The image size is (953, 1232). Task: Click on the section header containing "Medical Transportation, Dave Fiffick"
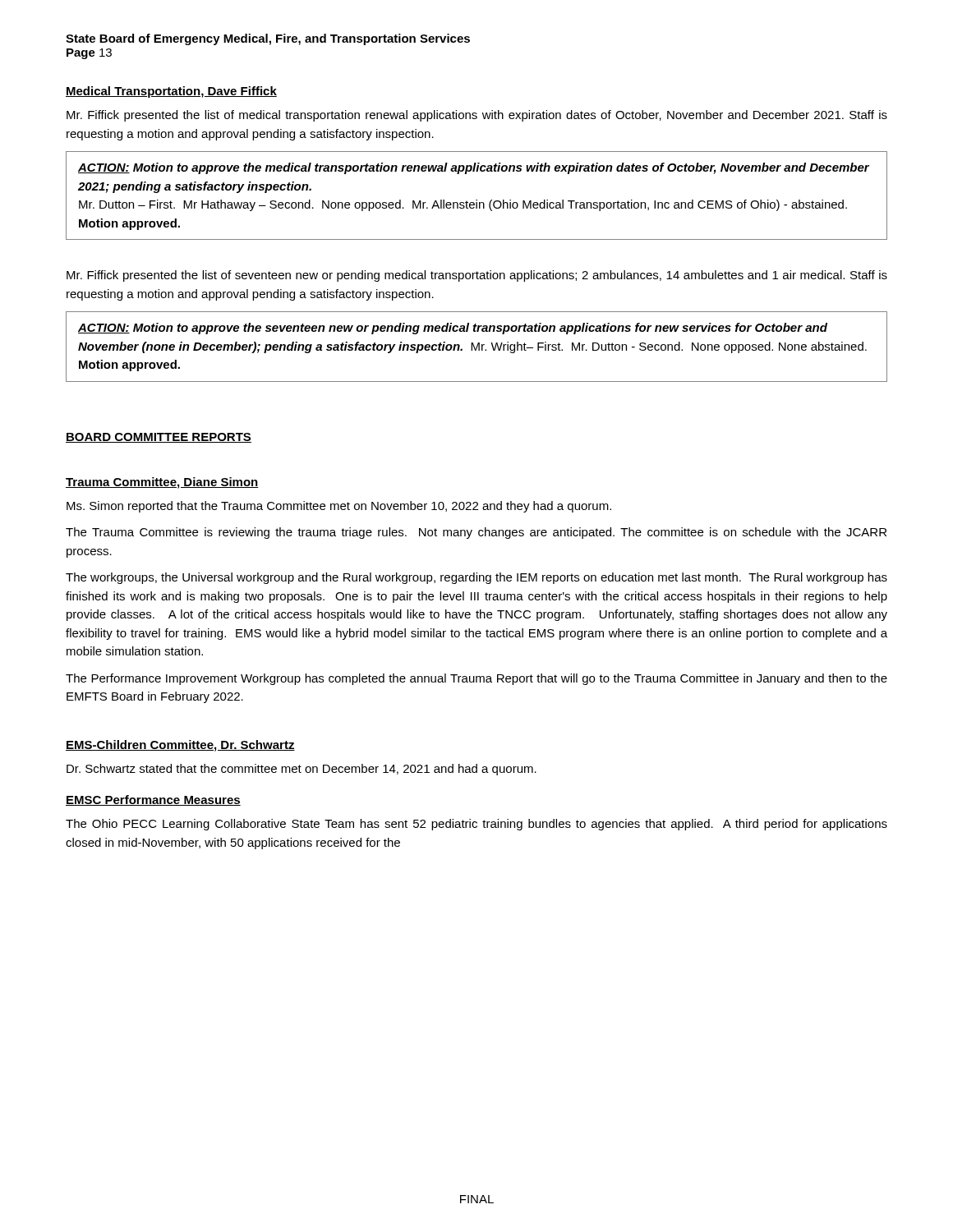click(x=171, y=91)
